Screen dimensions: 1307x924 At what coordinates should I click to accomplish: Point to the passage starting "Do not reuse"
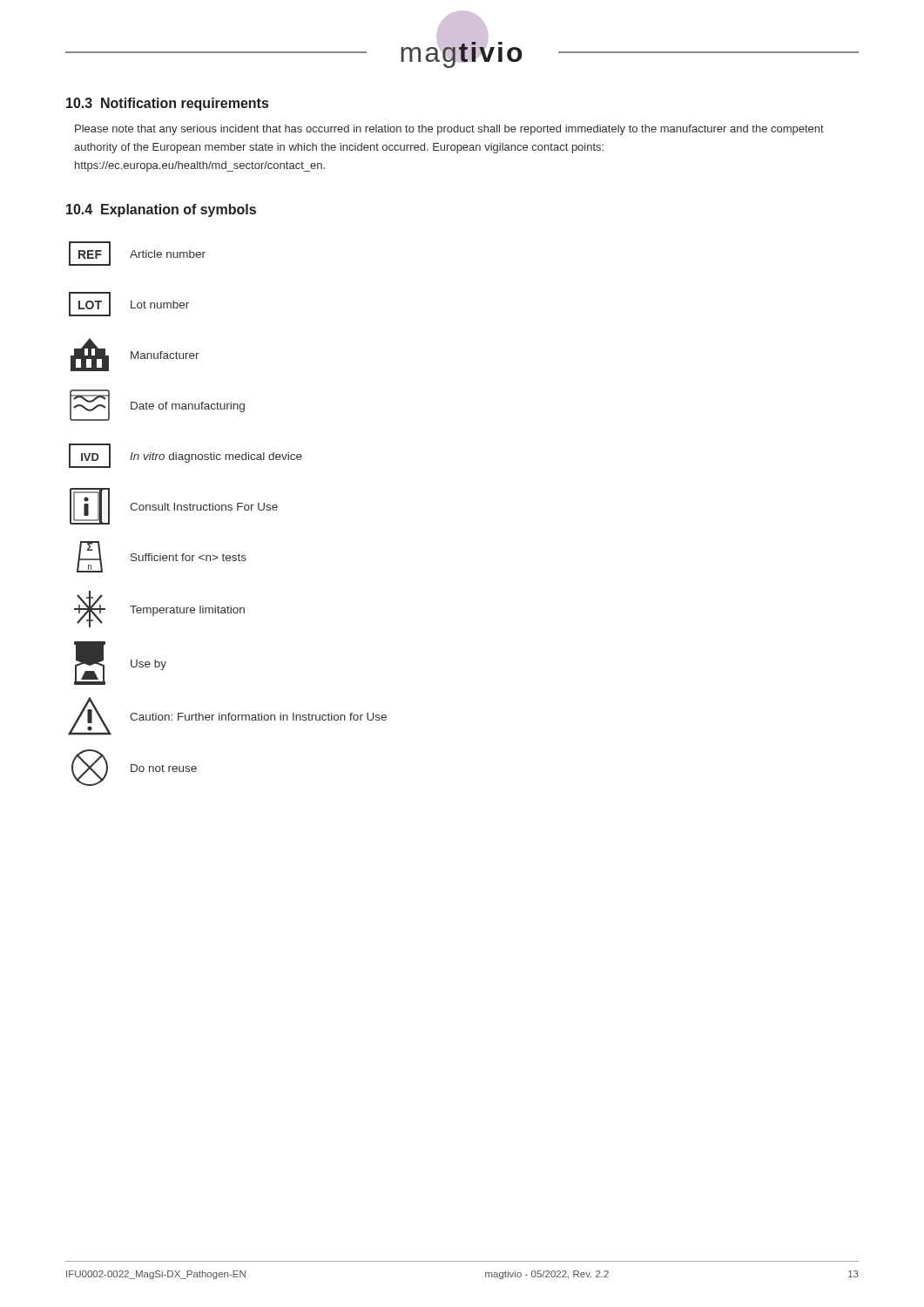tap(131, 768)
